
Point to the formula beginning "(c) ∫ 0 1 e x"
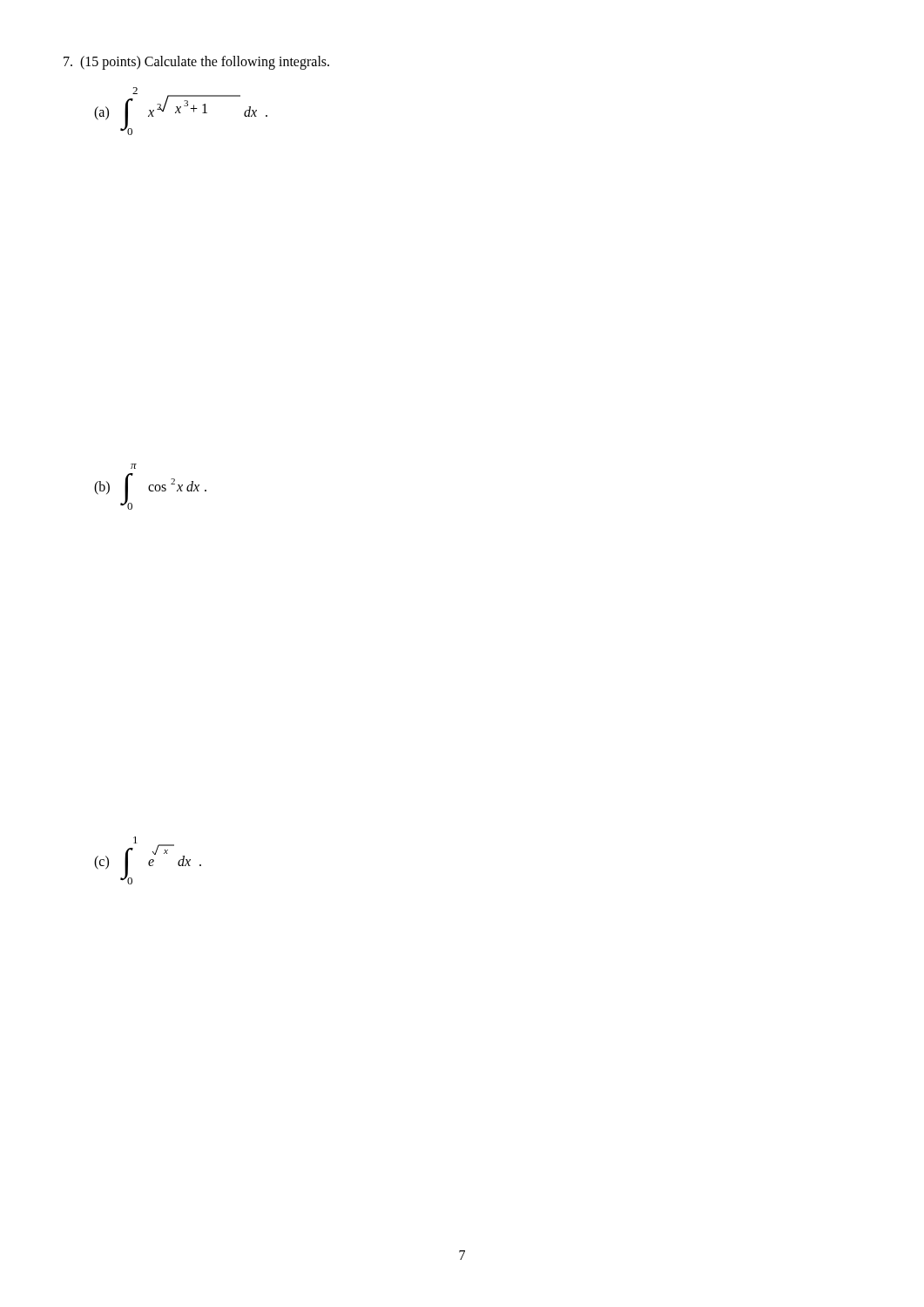[172, 857]
